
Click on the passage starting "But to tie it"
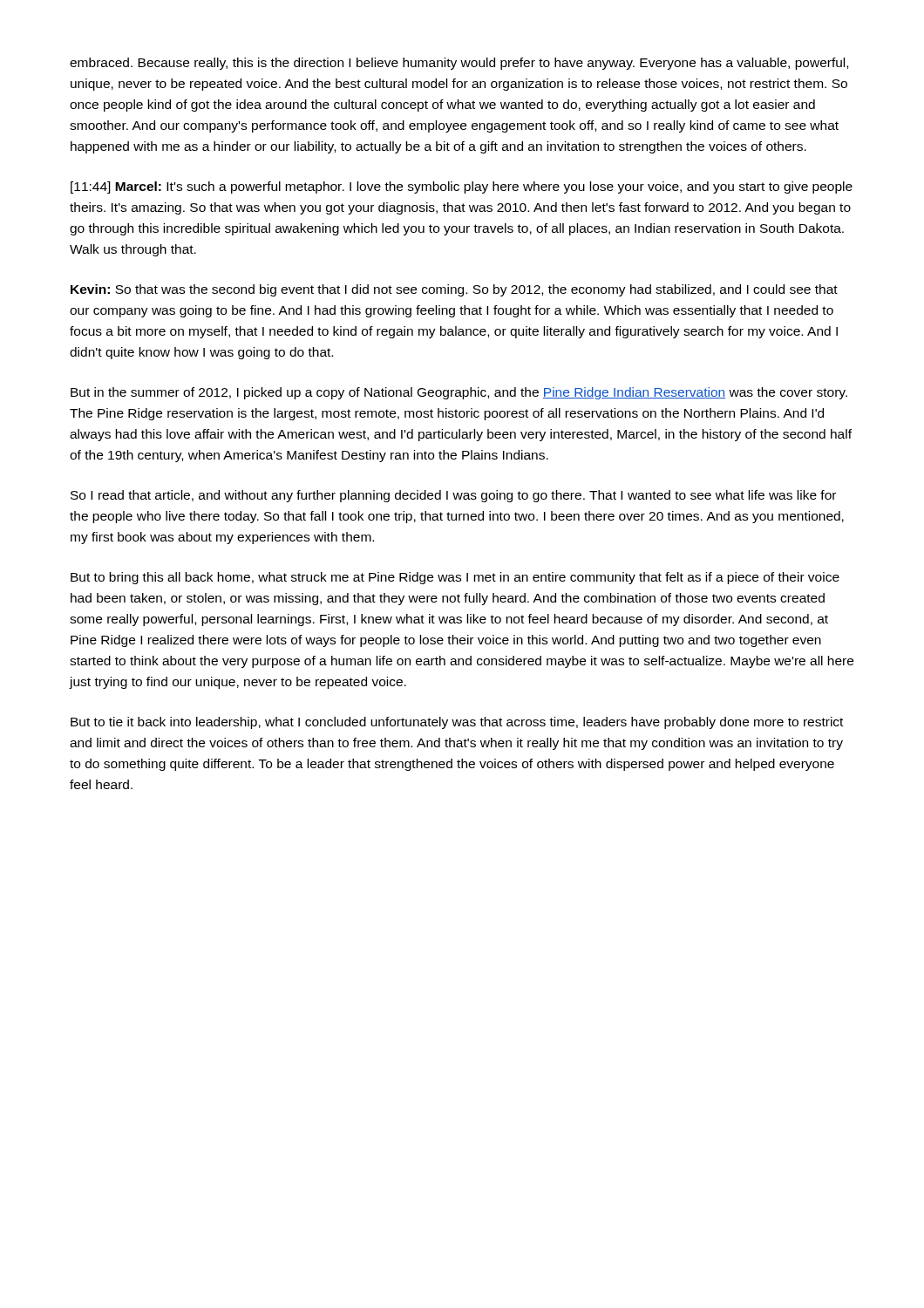click(x=457, y=753)
